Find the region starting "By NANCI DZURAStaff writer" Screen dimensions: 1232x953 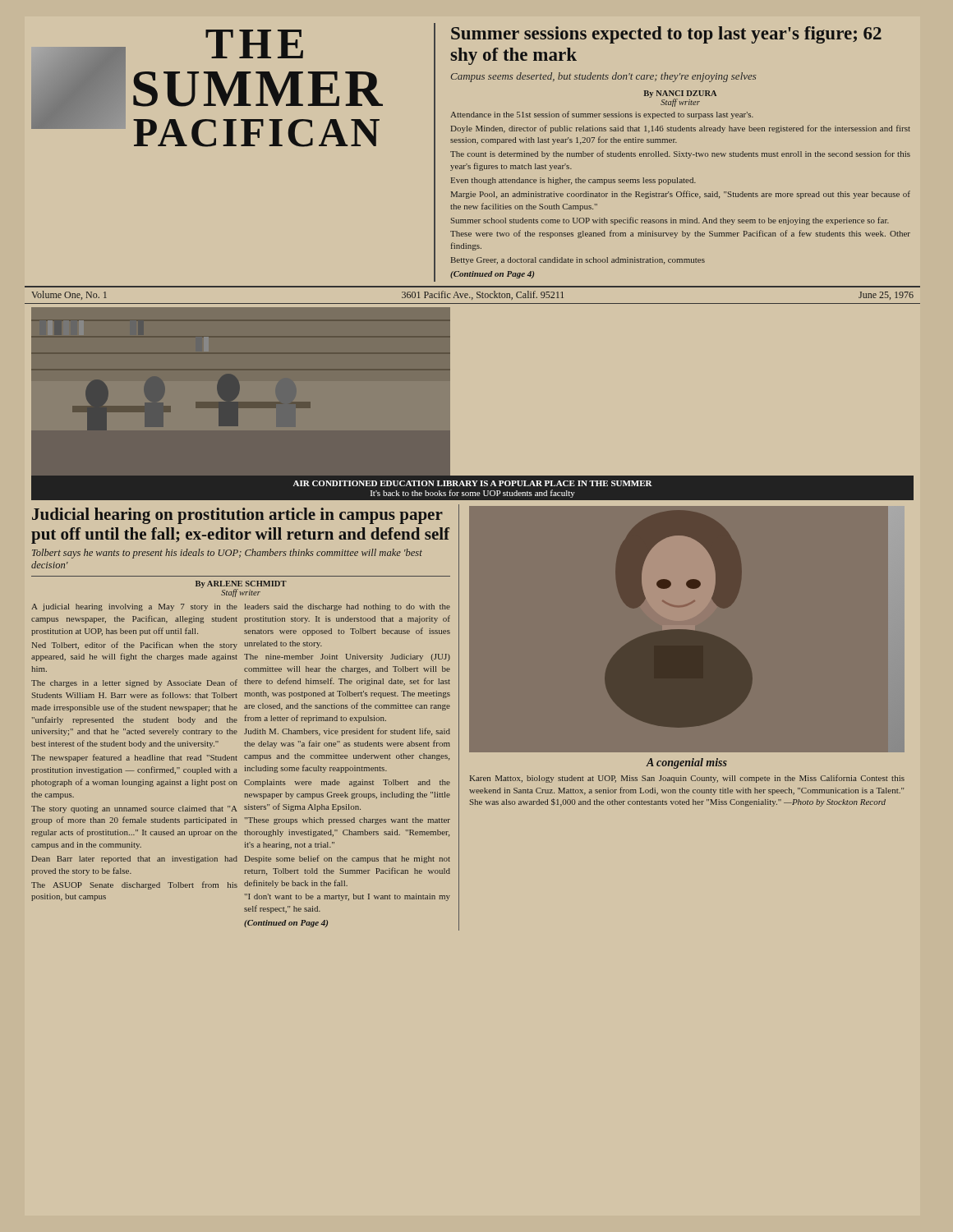point(680,98)
